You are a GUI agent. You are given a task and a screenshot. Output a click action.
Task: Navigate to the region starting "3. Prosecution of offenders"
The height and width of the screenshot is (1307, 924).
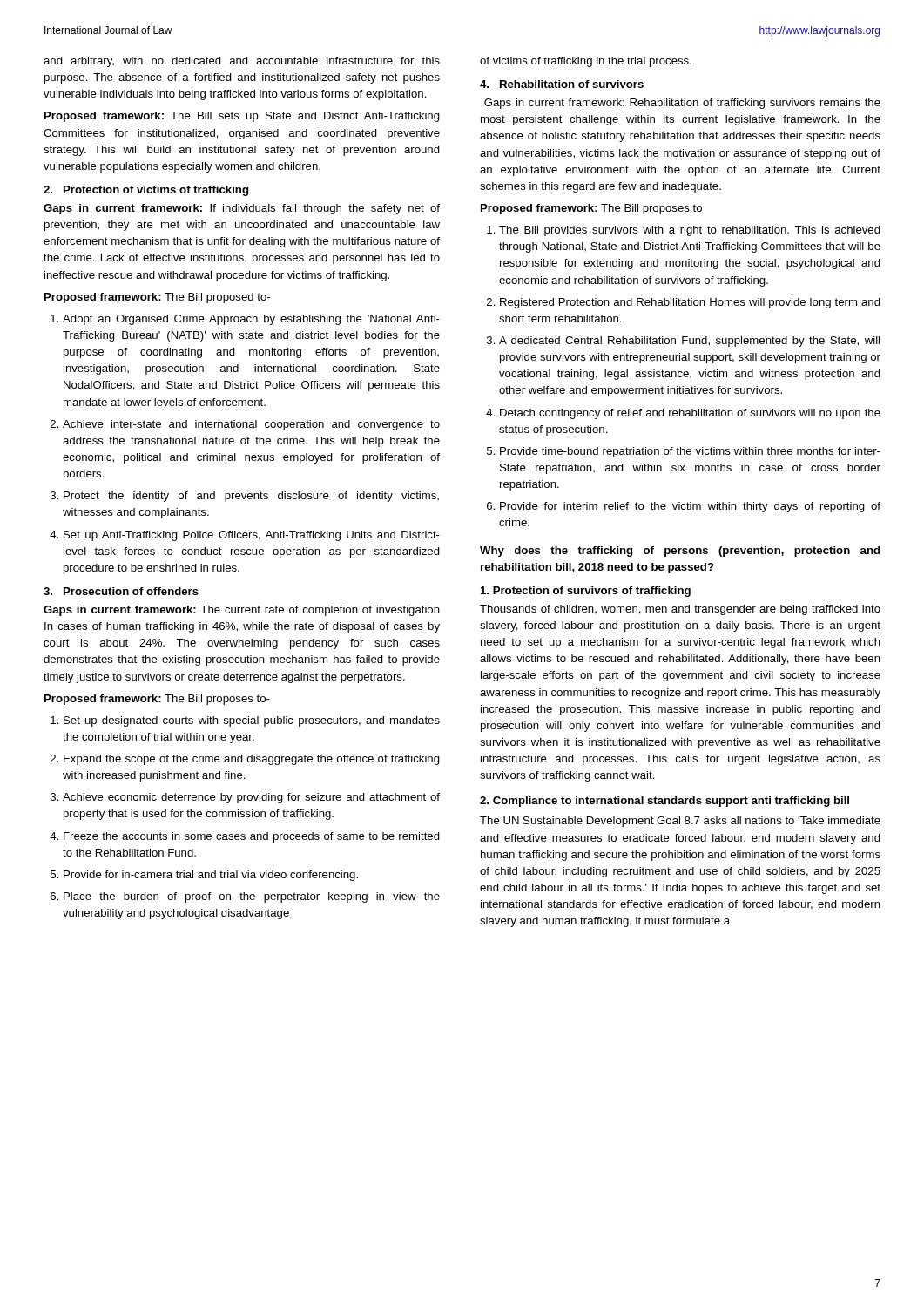(121, 591)
